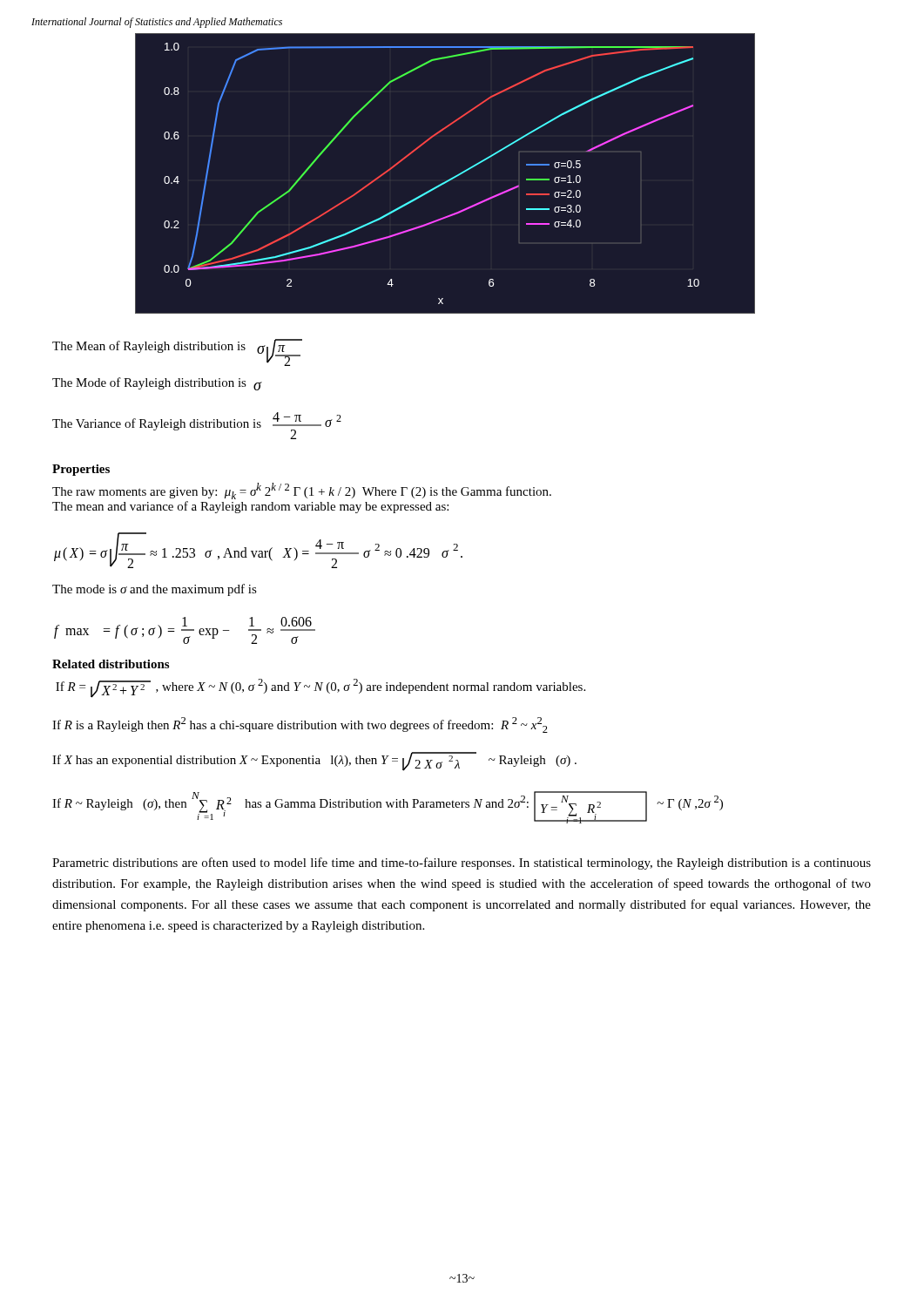Navigate to the region starting "The raw moments are given by: μk ="

(x=302, y=491)
